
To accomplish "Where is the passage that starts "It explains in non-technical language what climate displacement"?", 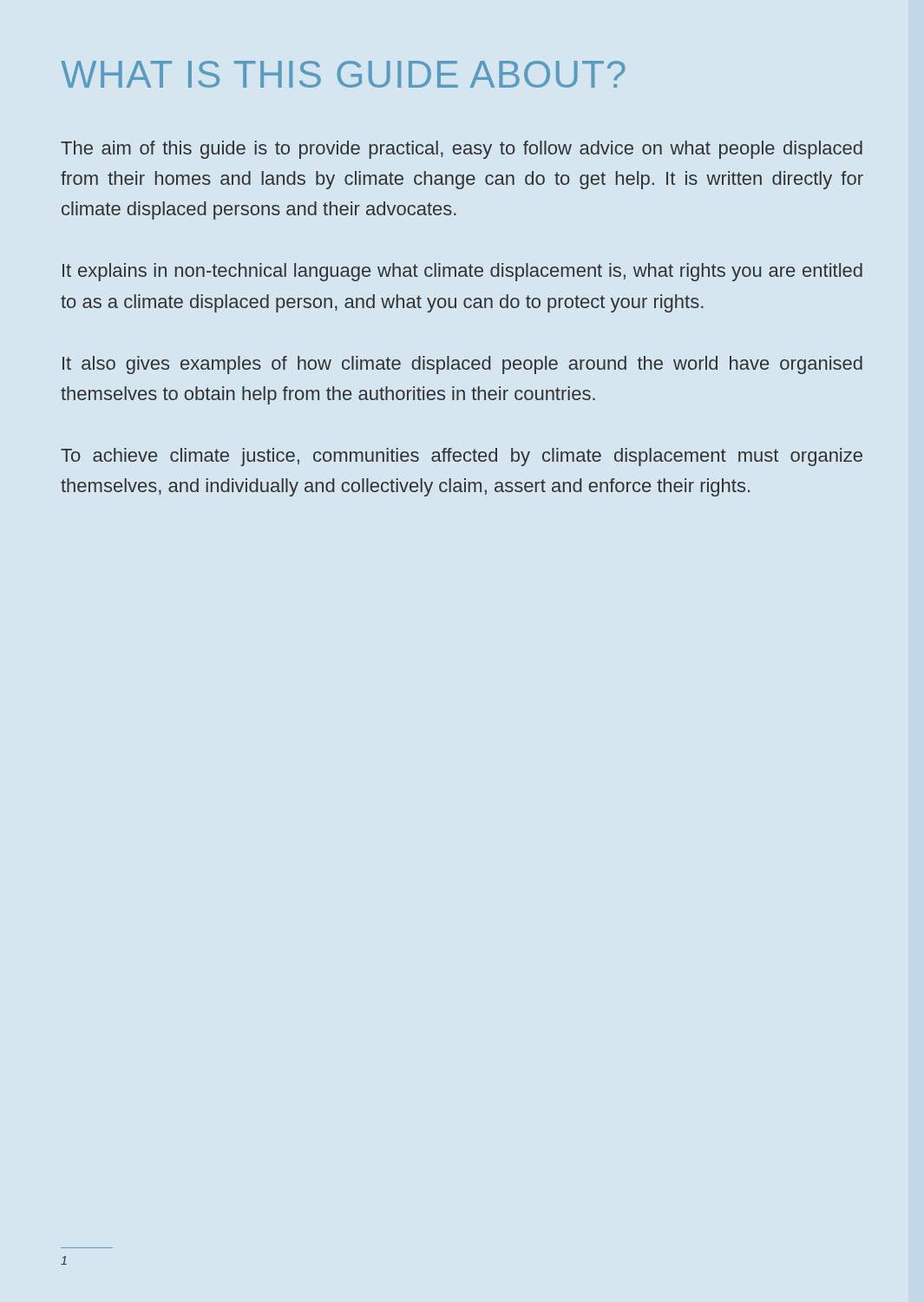I will click(462, 286).
